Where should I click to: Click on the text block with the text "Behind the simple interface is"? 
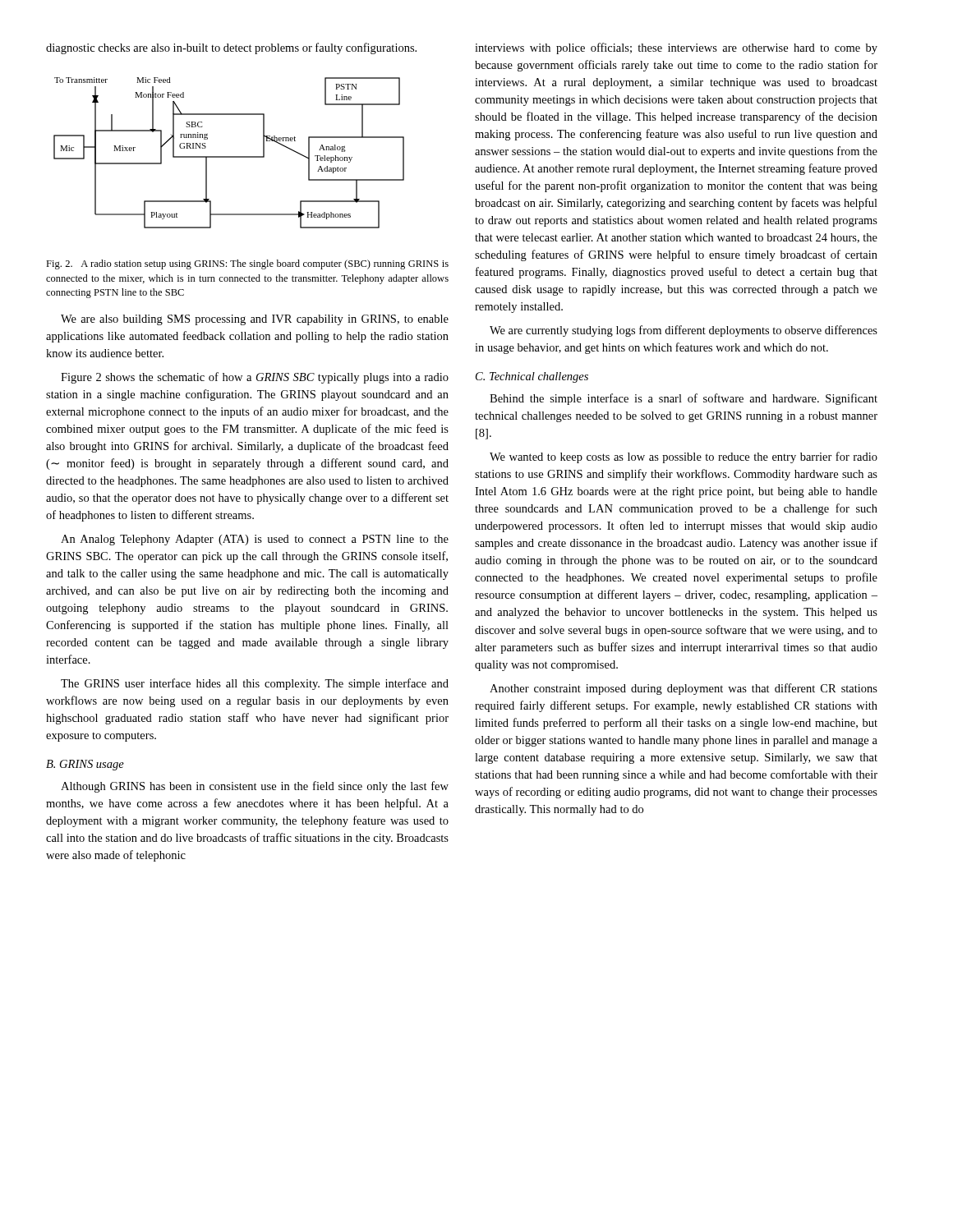(676, 604)
